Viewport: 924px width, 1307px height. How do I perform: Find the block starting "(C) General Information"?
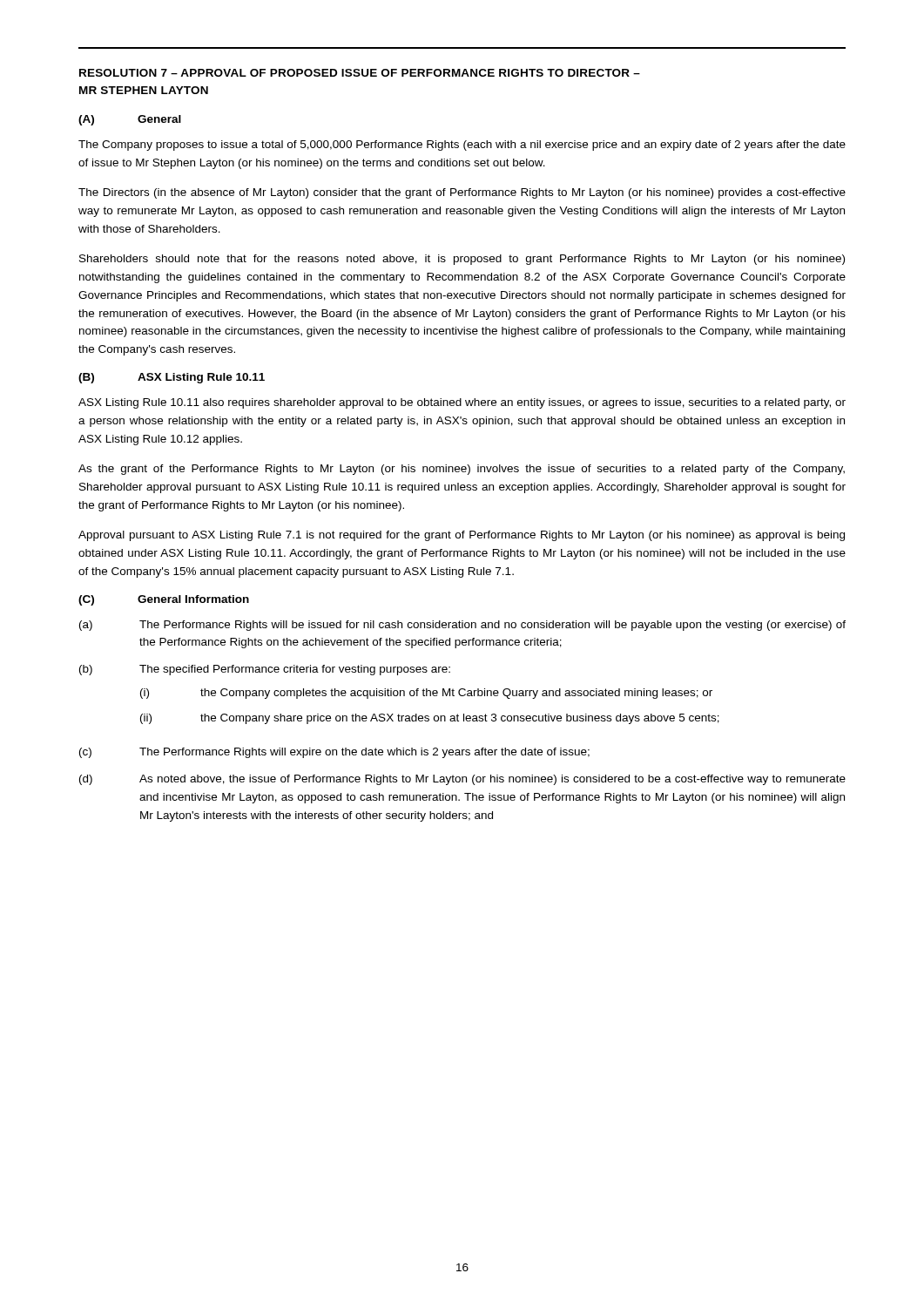(164, 599)
